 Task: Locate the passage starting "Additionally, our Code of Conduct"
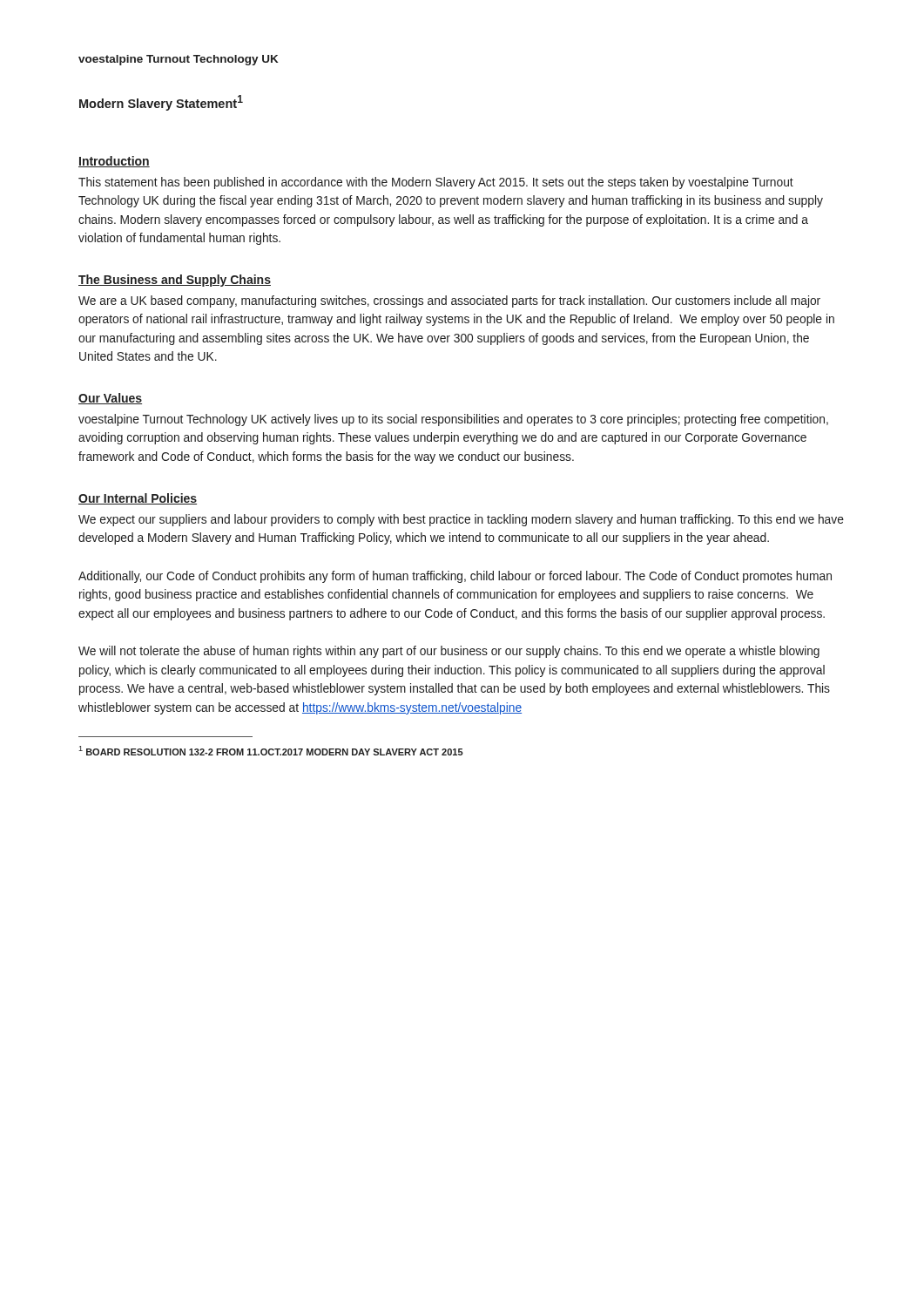[x=455, y=595]
